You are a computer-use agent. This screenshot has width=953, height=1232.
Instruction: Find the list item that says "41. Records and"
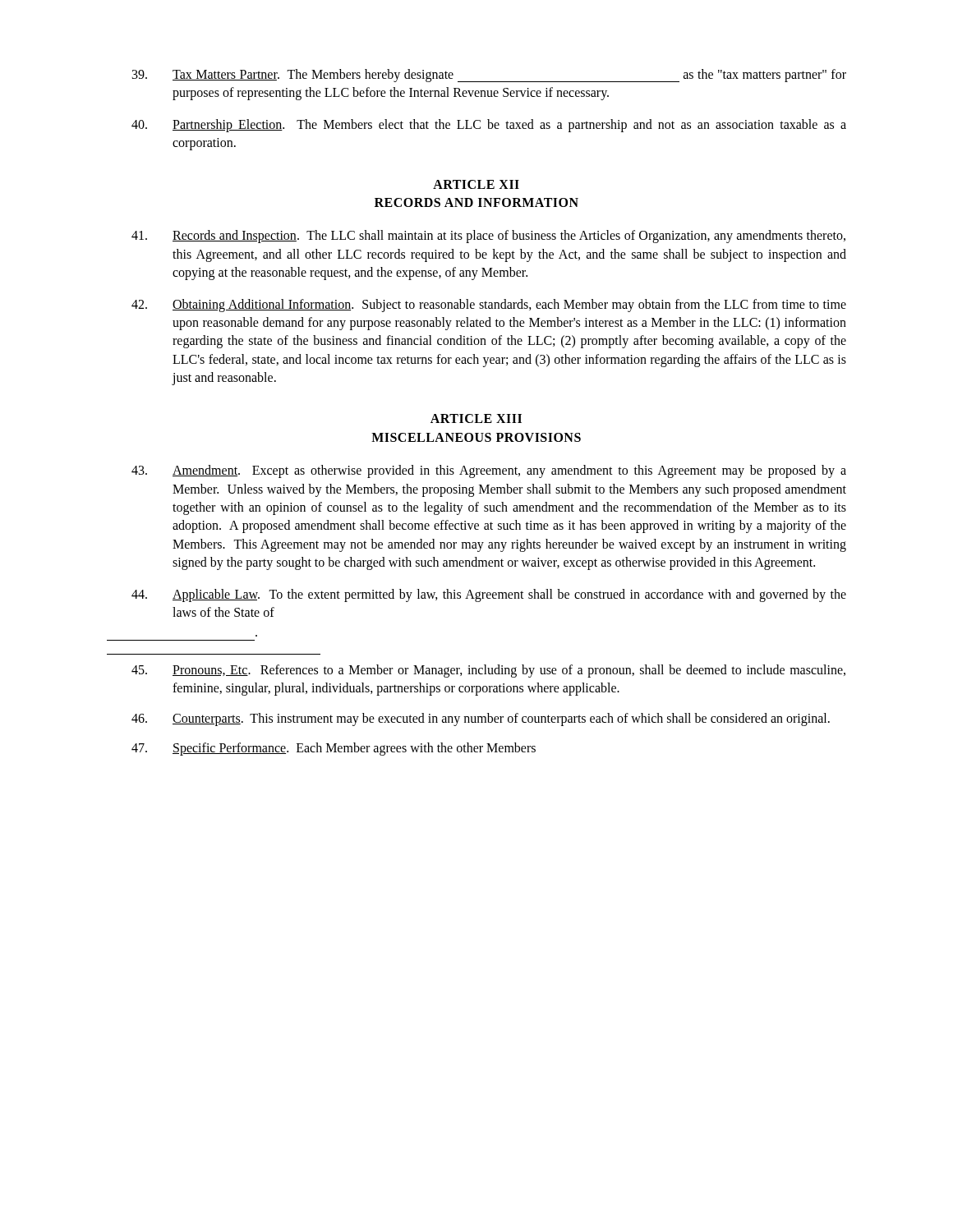click(476, 255)
